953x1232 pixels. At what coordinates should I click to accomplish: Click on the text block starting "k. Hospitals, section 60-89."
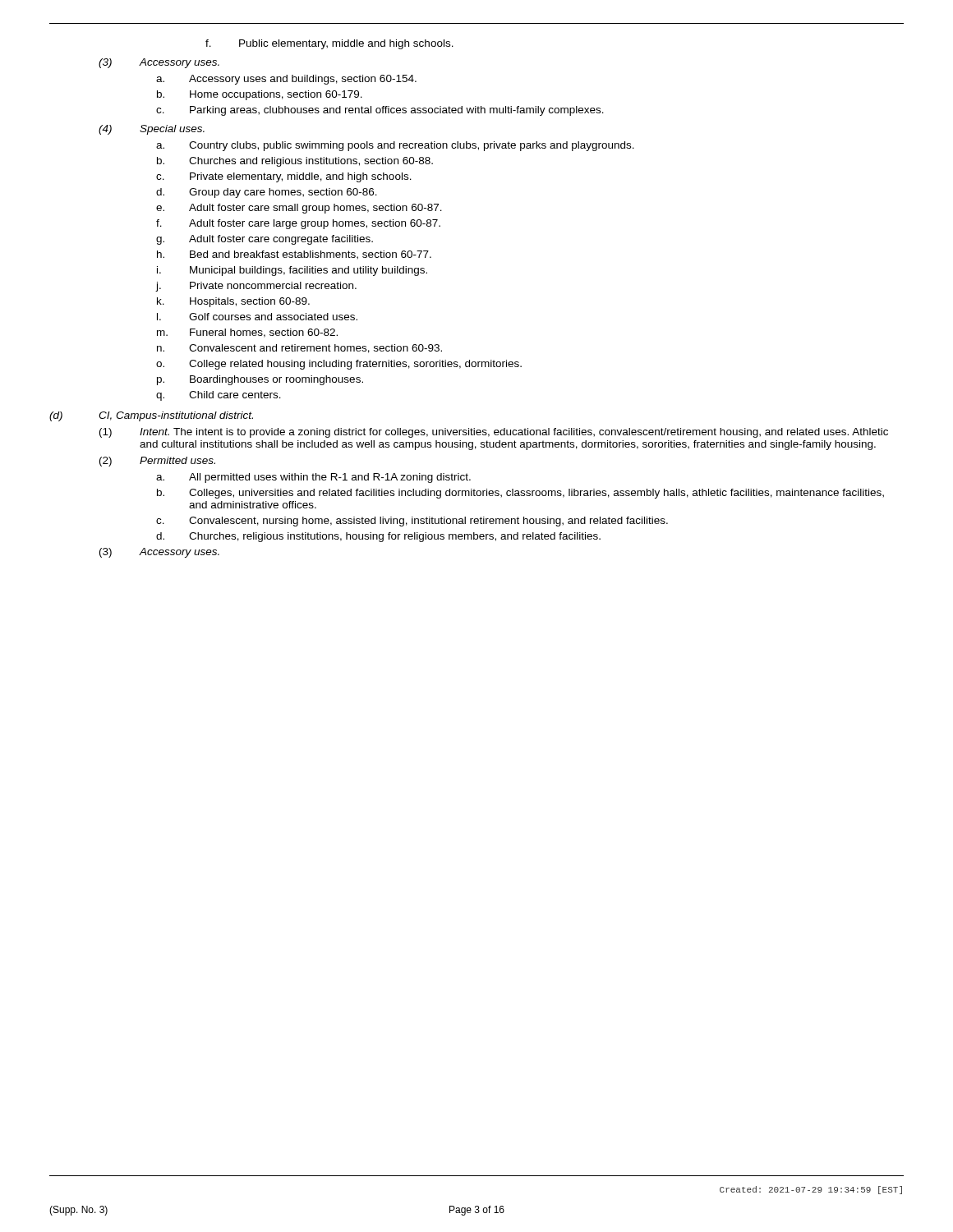pyautogui.click(x=233, y=302)
